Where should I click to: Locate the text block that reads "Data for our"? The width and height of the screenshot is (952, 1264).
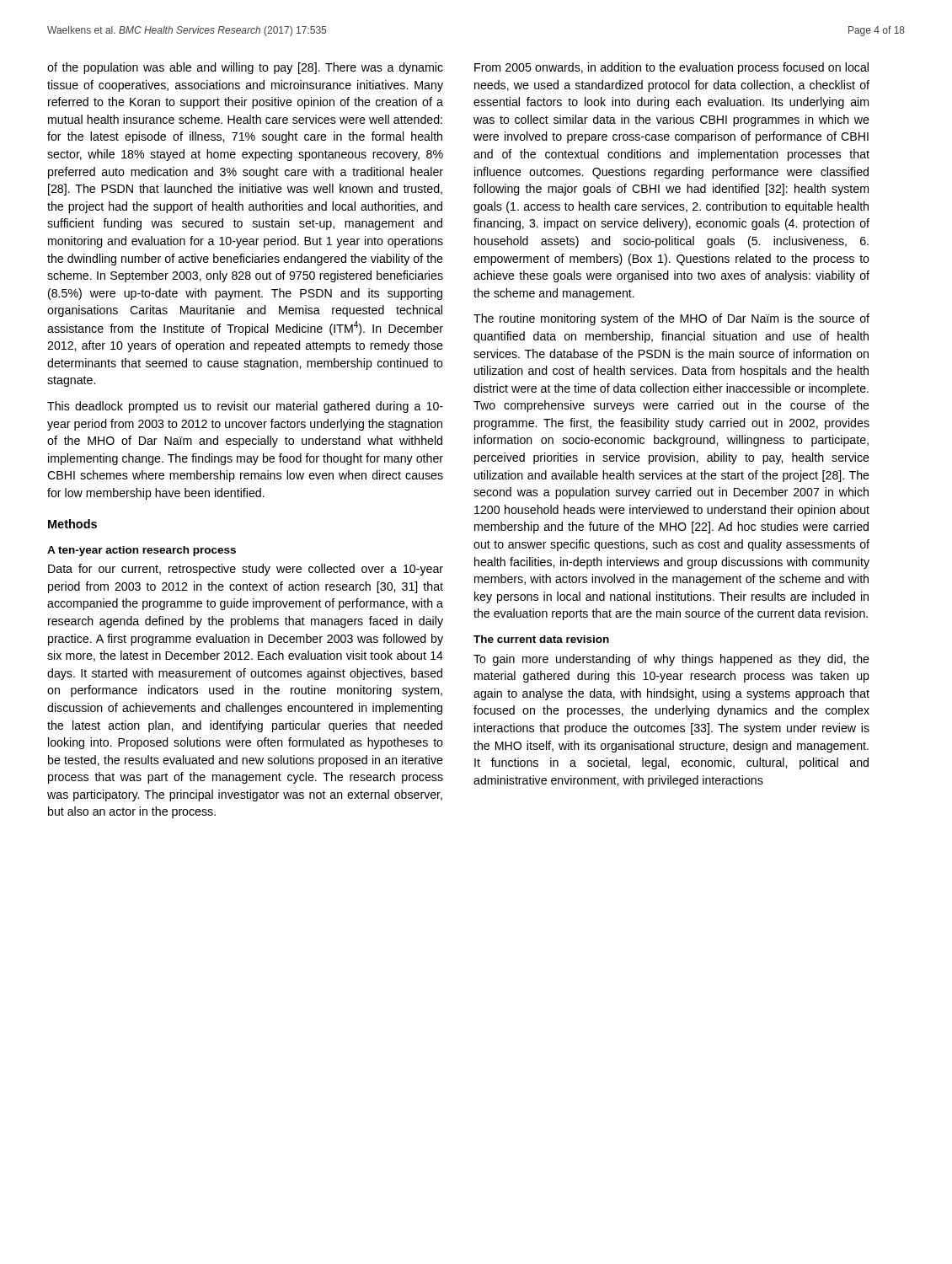245,691
